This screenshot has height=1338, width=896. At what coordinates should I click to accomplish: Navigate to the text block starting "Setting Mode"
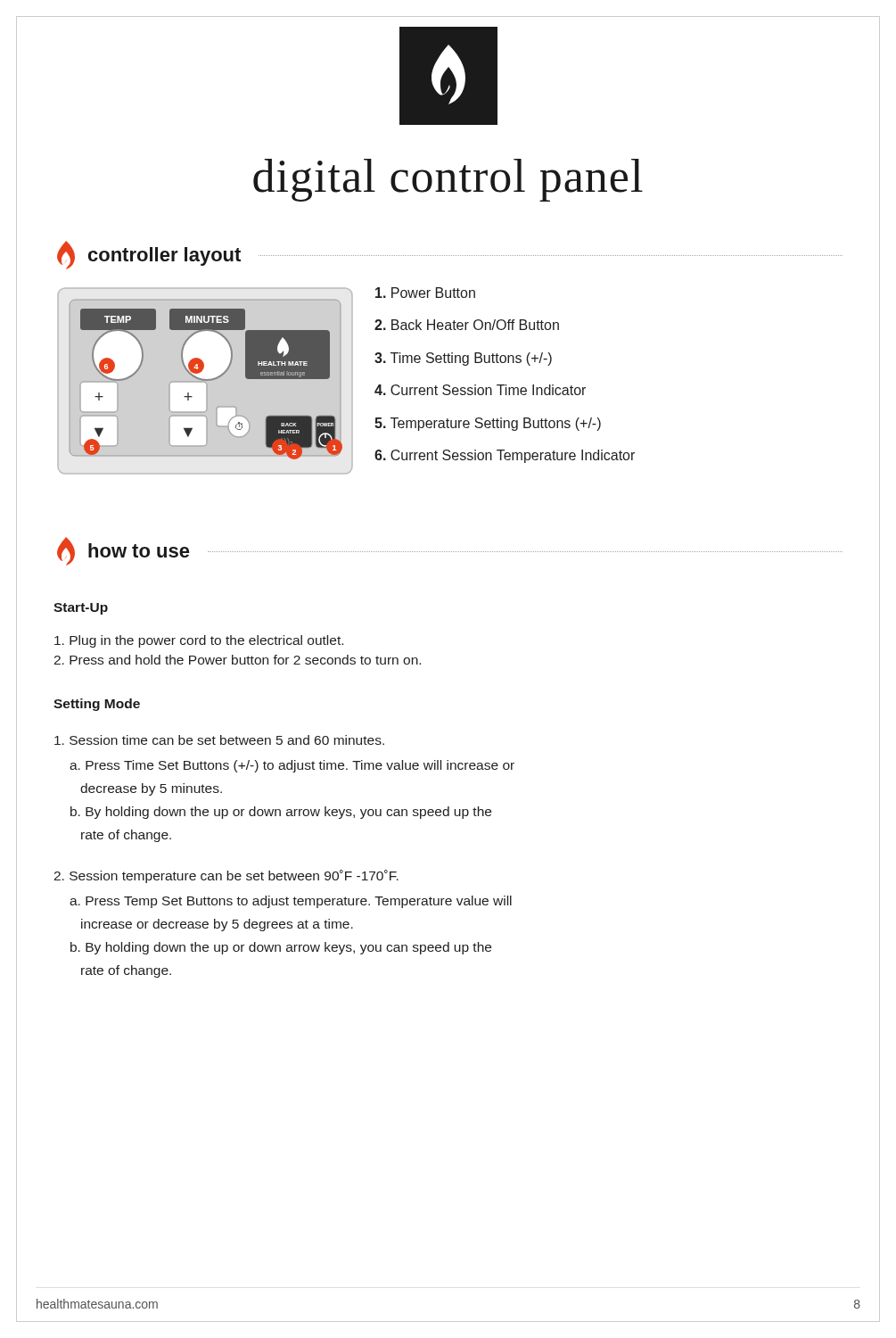[97, 703]
